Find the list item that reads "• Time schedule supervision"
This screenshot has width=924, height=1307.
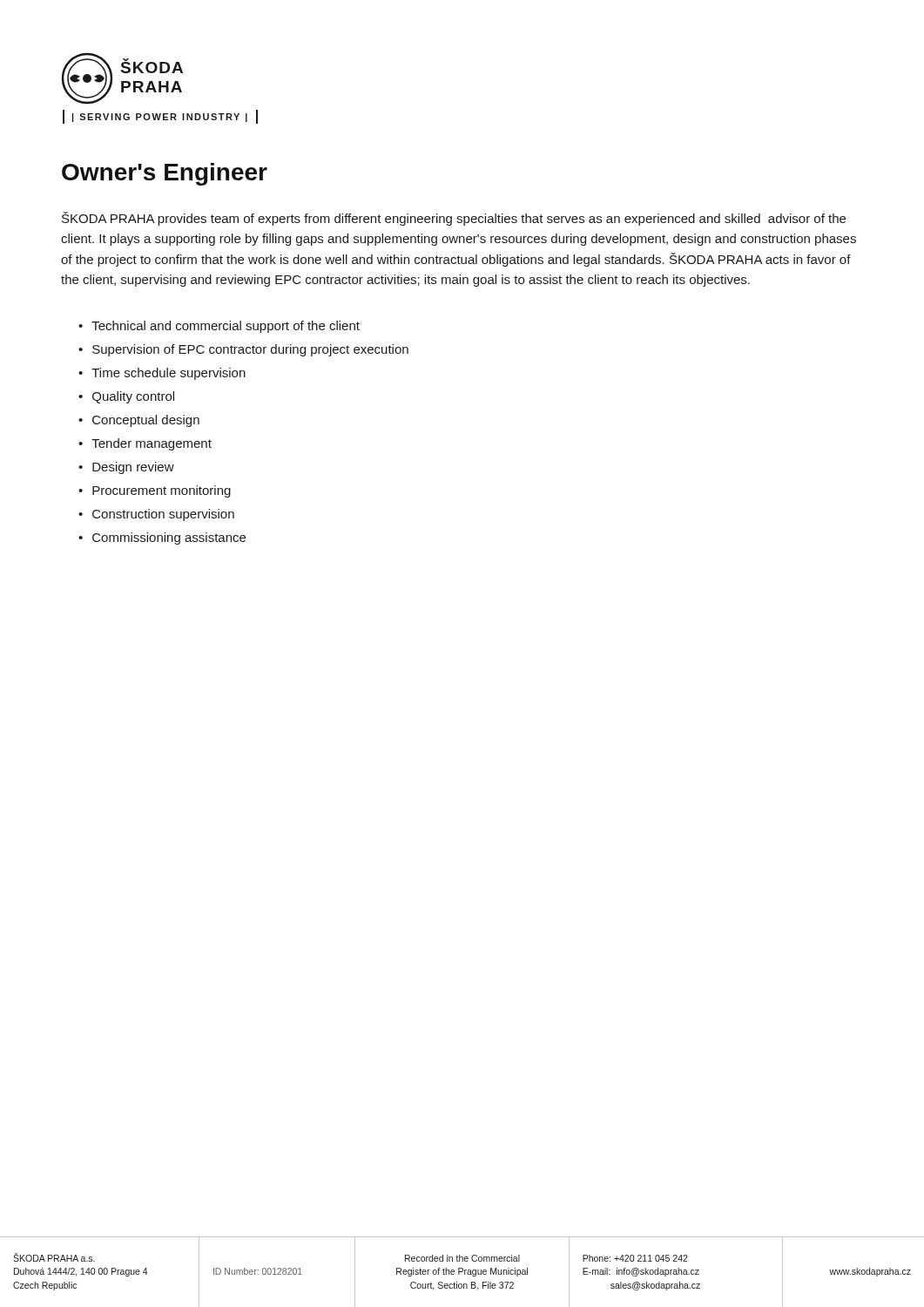tap(162, 373)
